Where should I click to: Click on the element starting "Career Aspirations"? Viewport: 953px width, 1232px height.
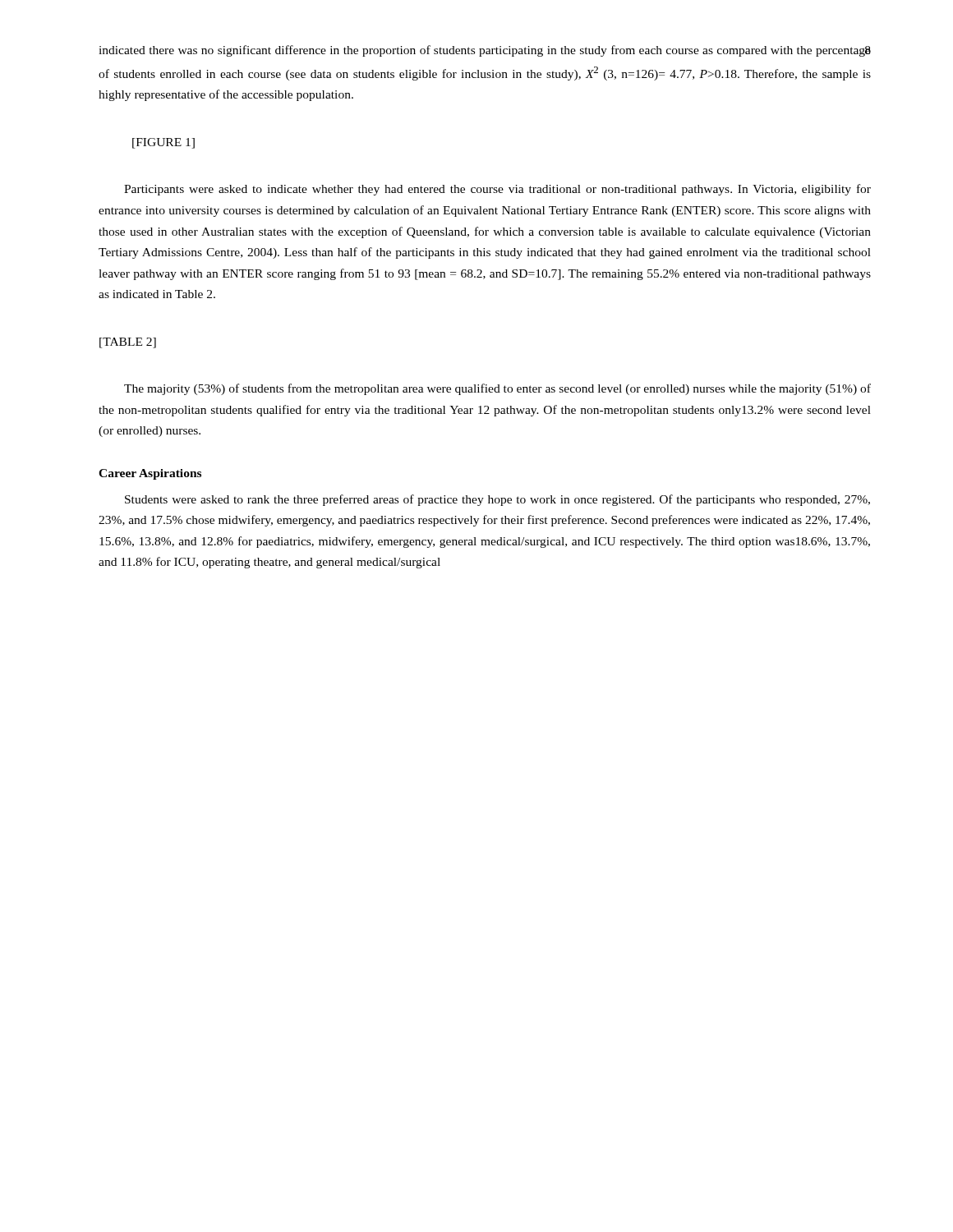click(150, 473)
